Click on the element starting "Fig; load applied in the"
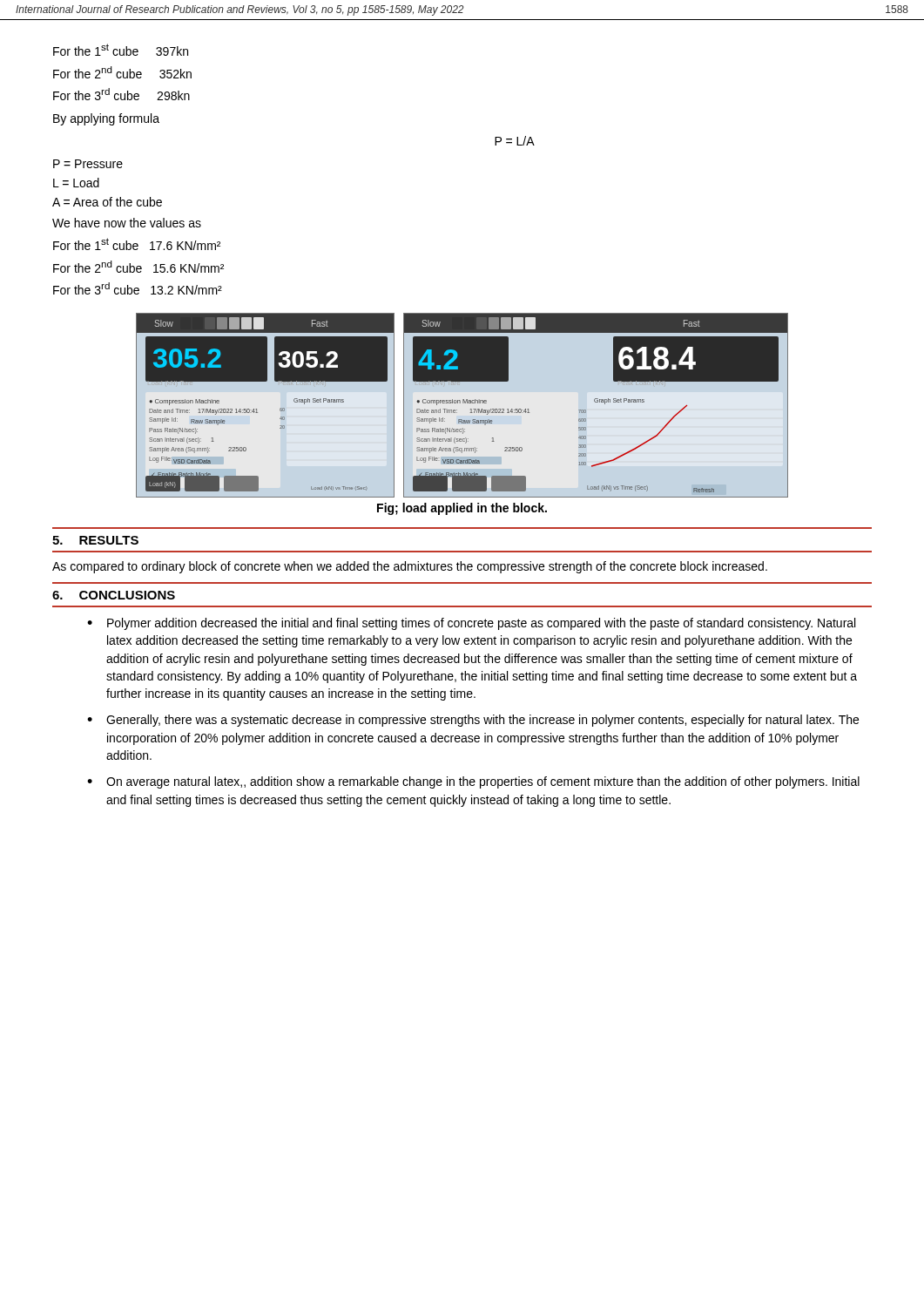924x1307 pixels. click(x=462, y=508)
